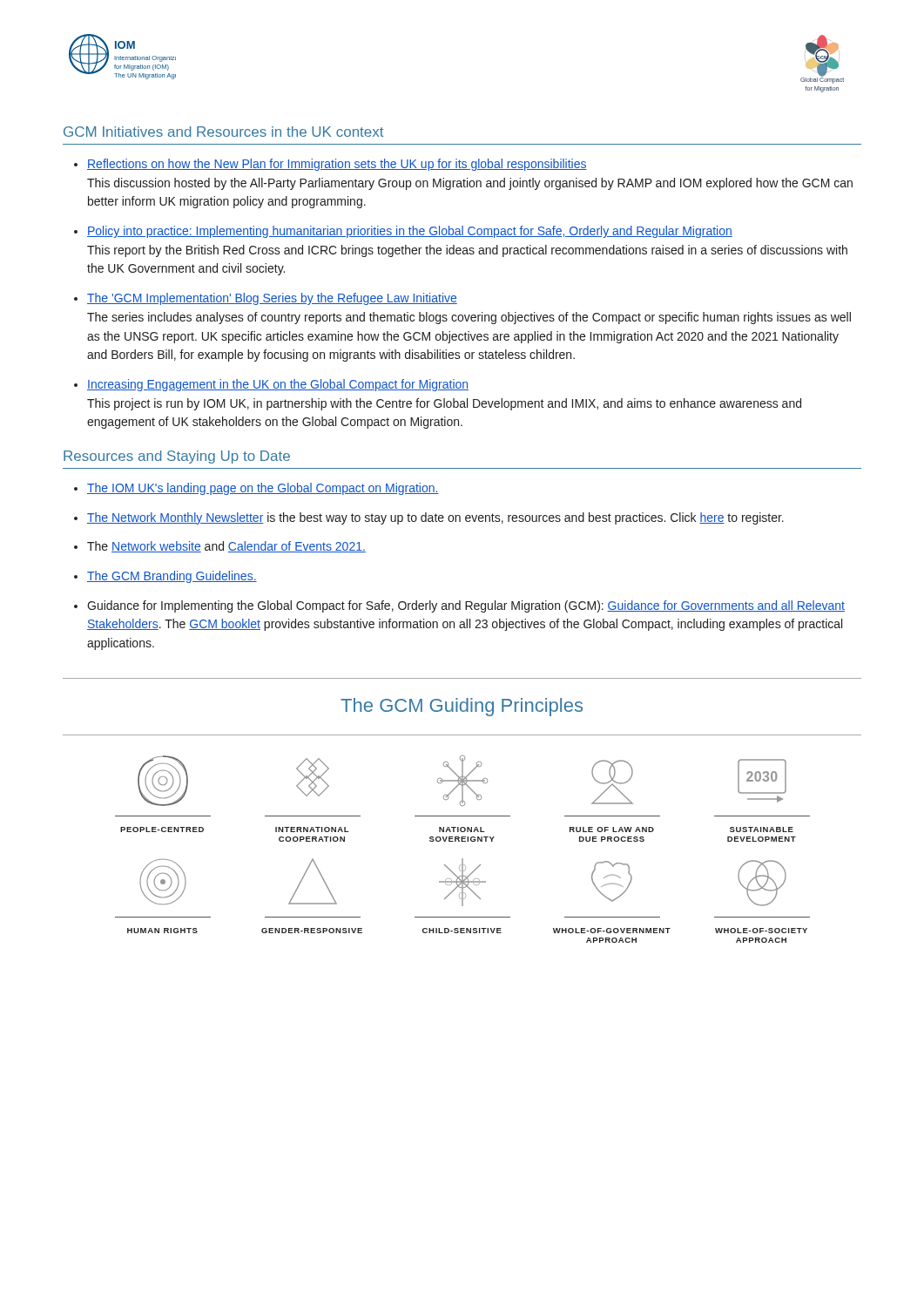Select the infographic
The height and width of the screenshot is (1307, 924).
(x=462, y=848)
